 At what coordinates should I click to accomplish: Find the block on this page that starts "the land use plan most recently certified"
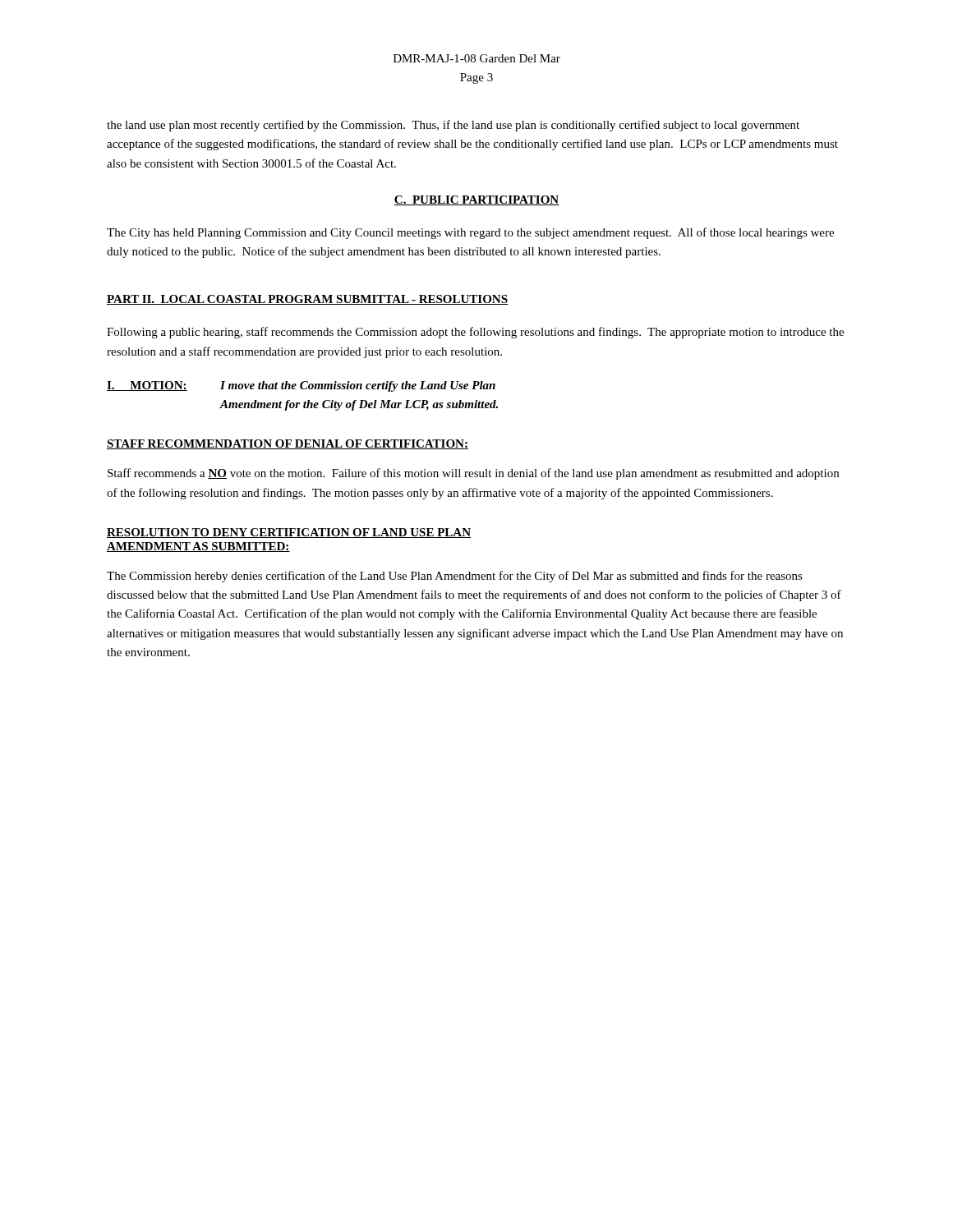pos(472,144)
